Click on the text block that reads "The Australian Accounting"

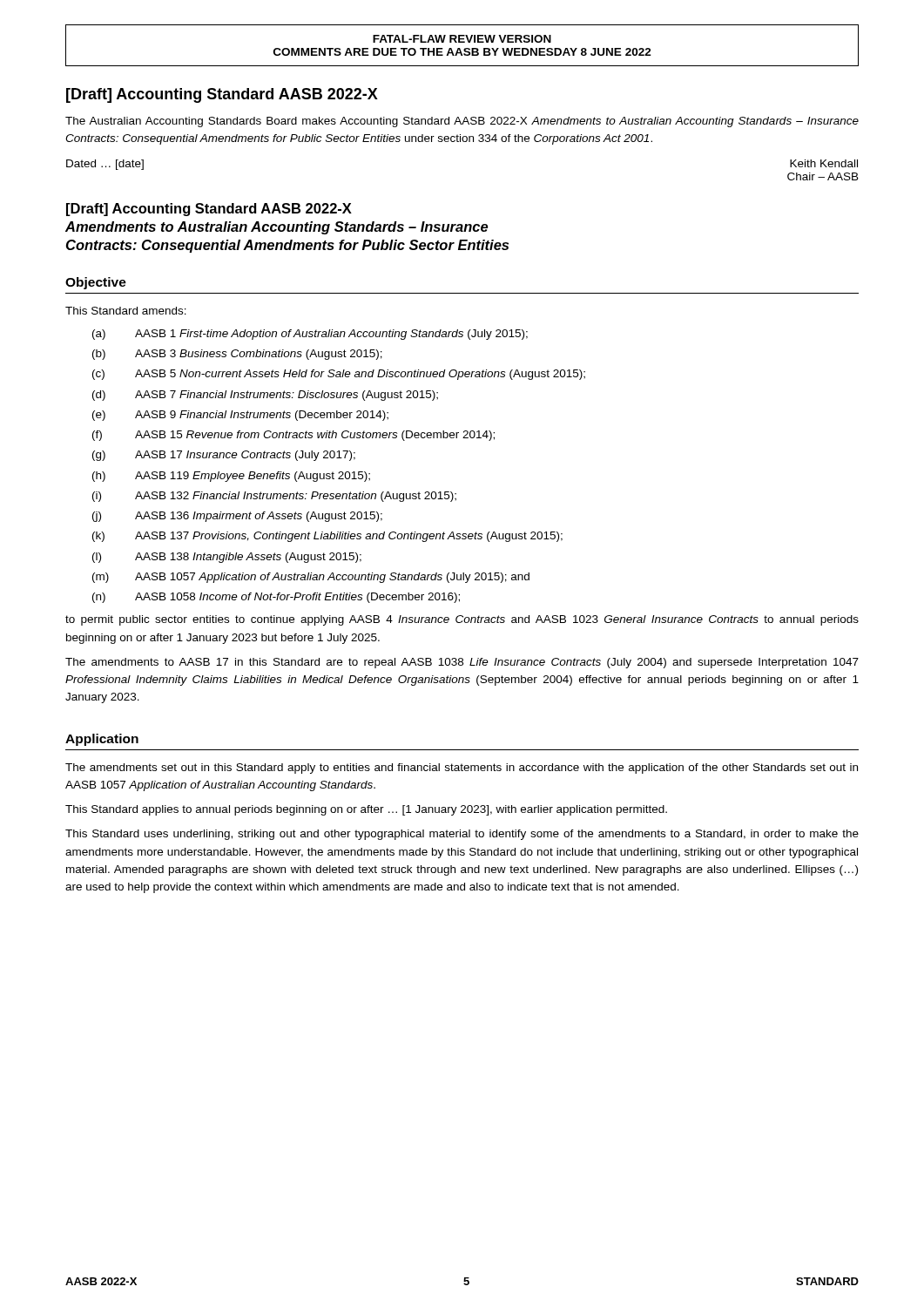[462, 129]
